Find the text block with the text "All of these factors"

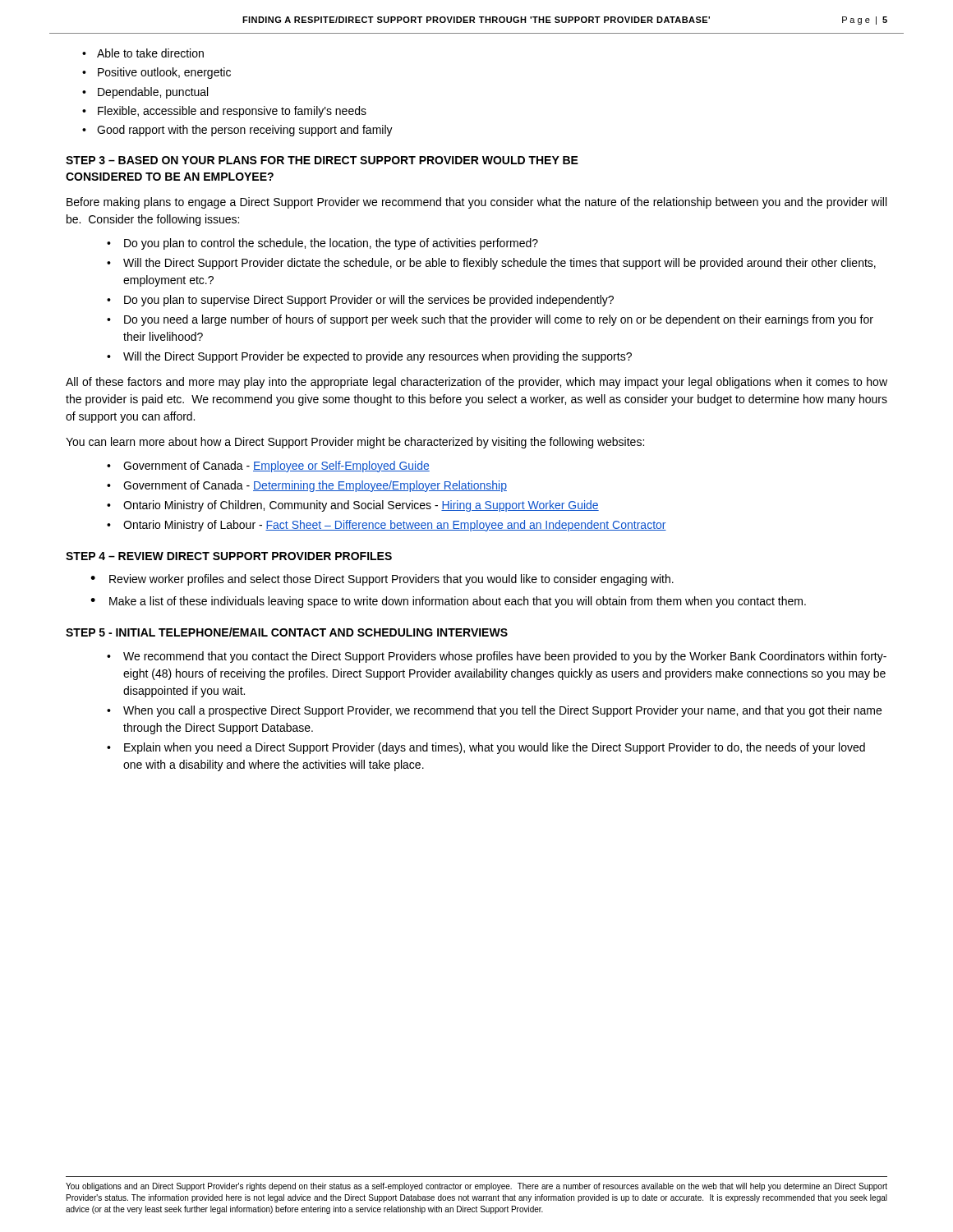(476, 399)
